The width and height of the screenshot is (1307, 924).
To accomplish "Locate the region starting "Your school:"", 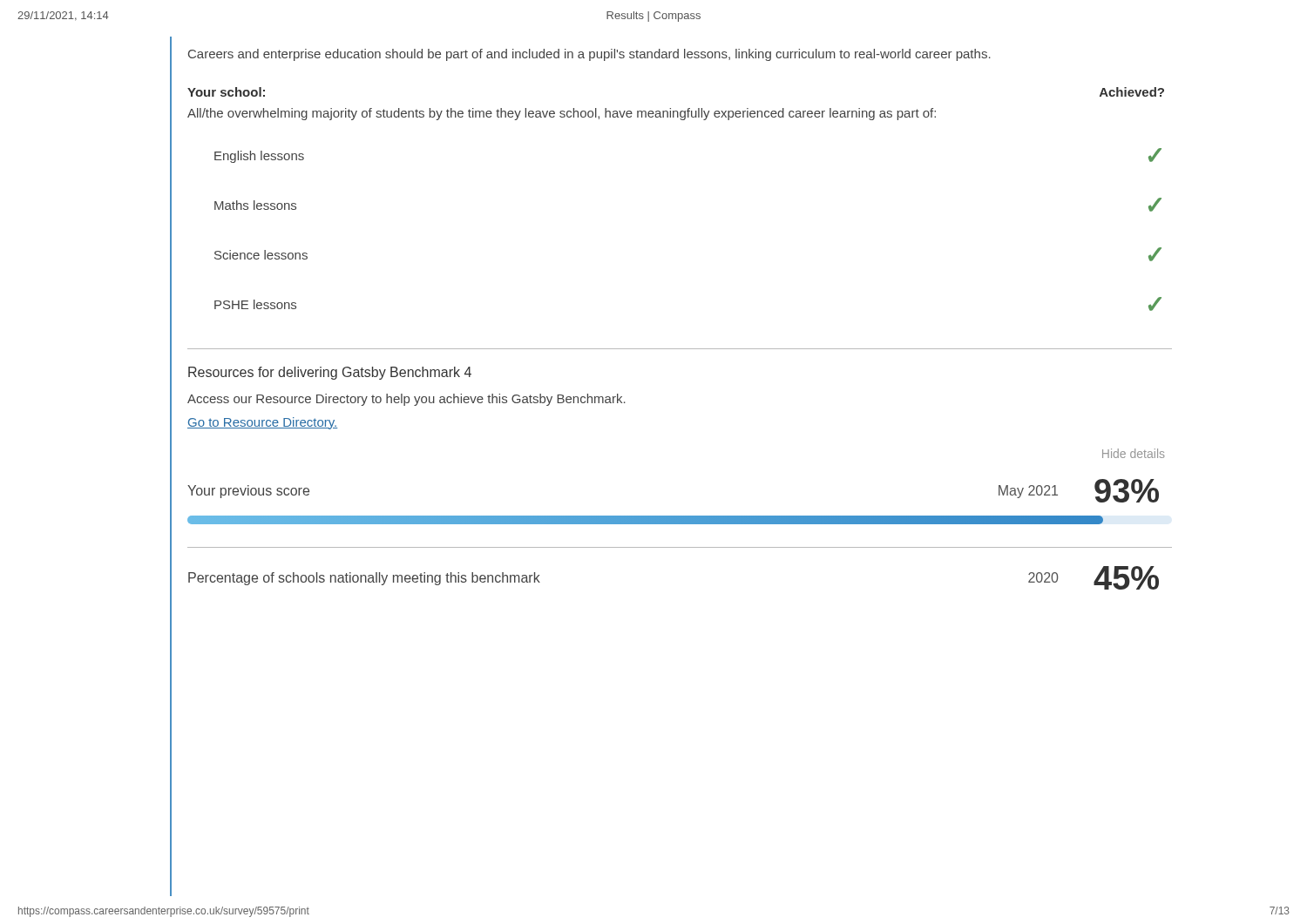I will (x=227, y=92).
